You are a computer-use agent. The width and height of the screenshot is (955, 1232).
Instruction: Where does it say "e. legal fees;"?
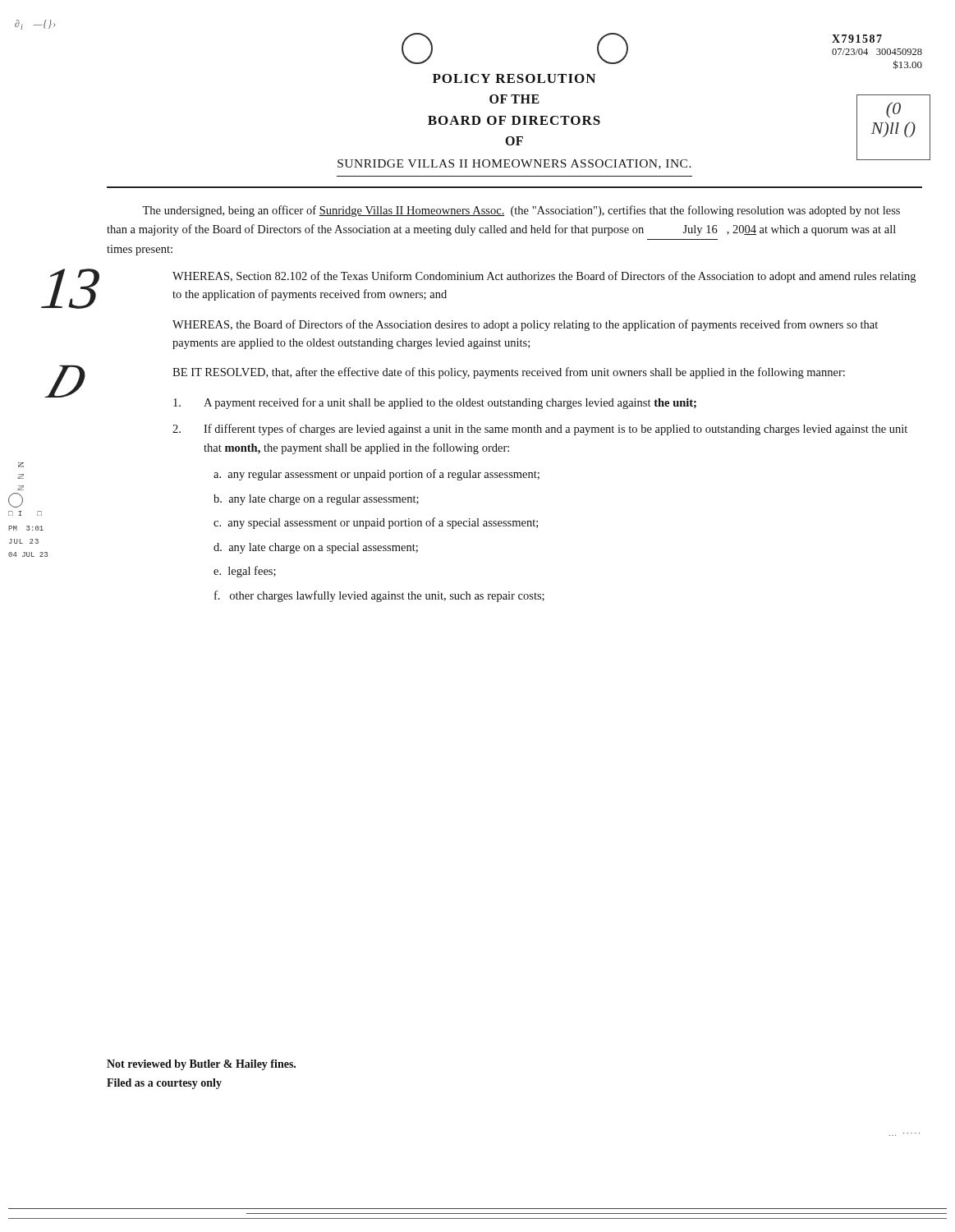coord(245,571)
